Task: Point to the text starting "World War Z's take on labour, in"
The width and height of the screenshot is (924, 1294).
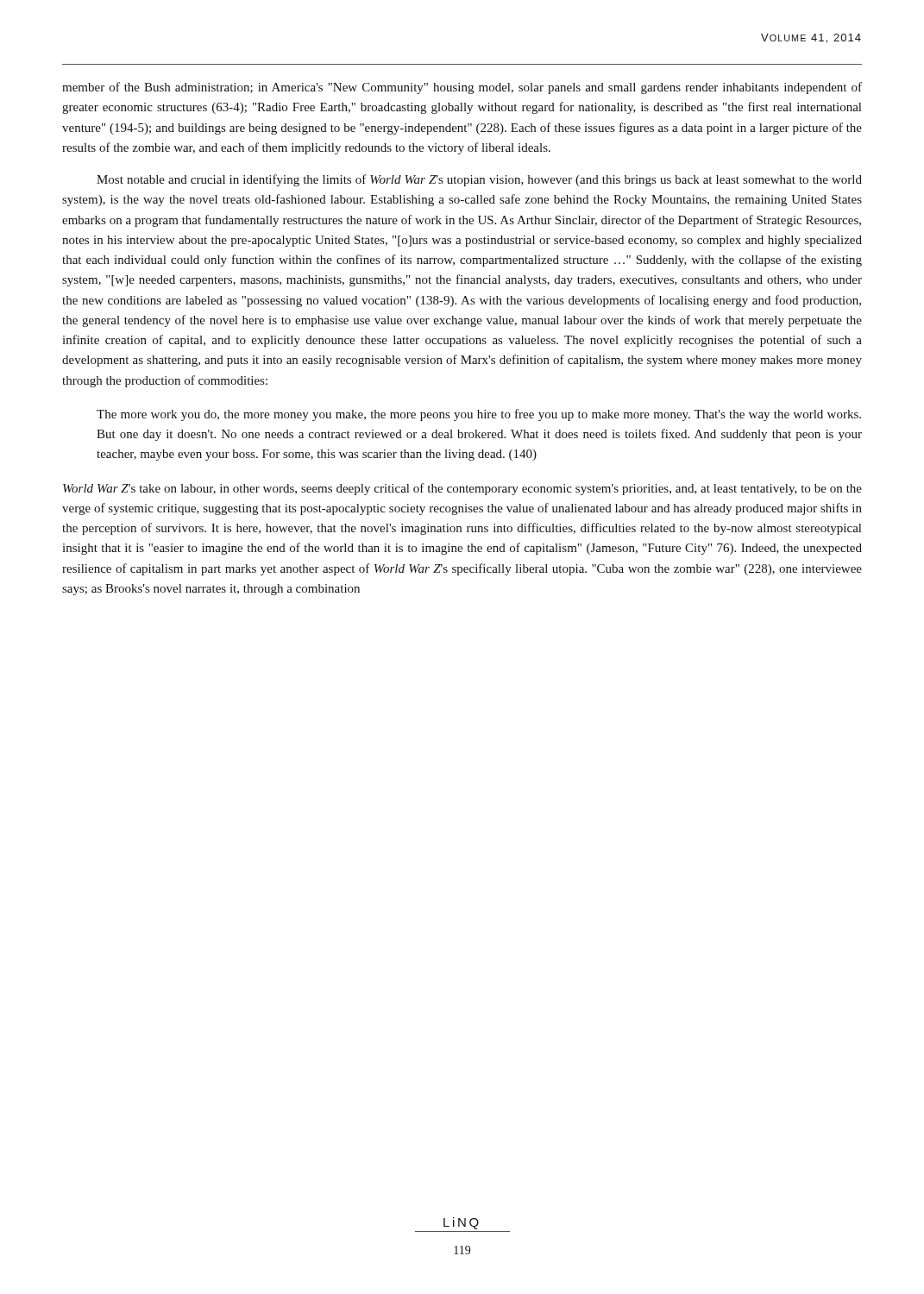Action: 462,538
